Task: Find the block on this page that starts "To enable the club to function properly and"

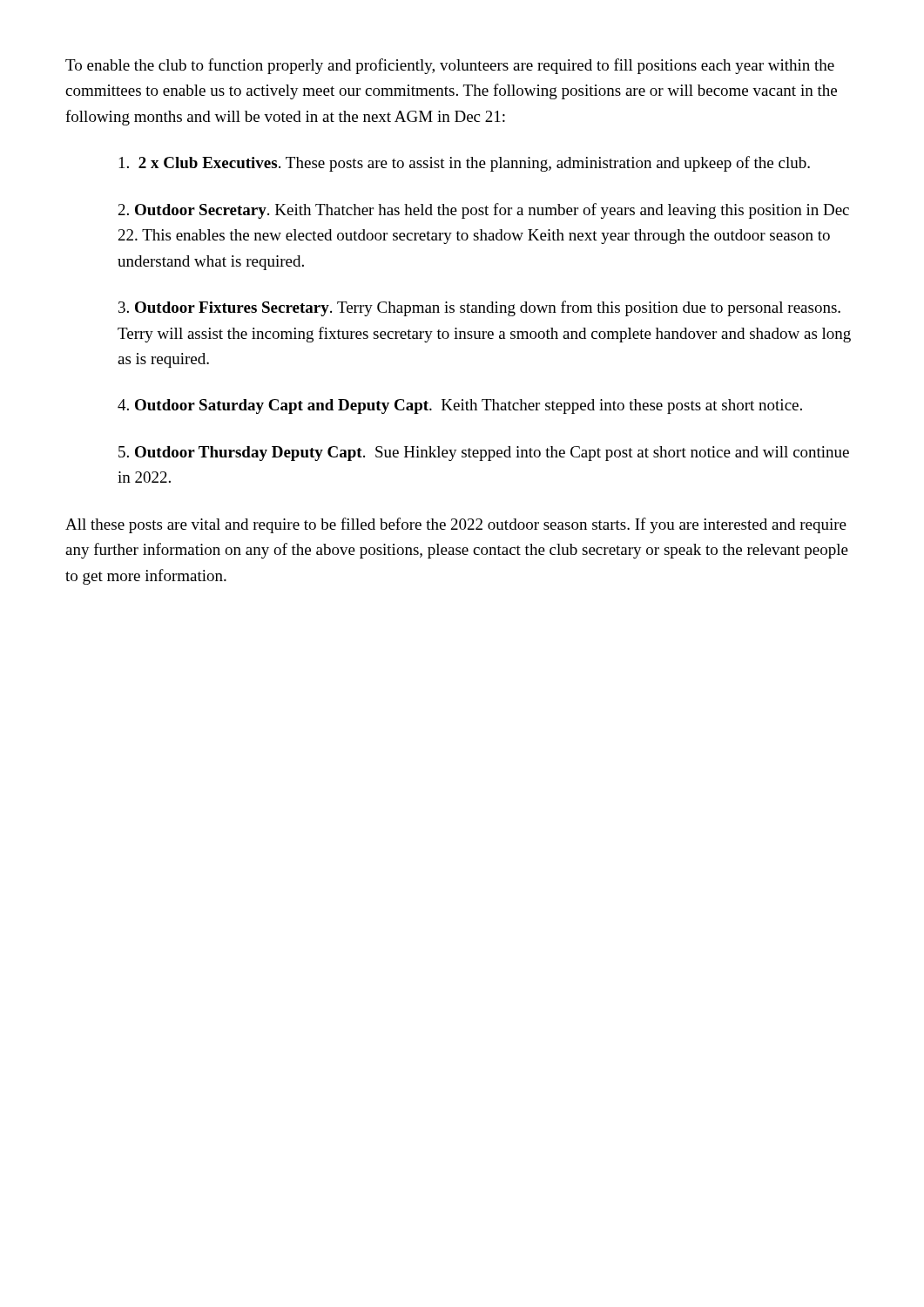Action: click(451, 91)
